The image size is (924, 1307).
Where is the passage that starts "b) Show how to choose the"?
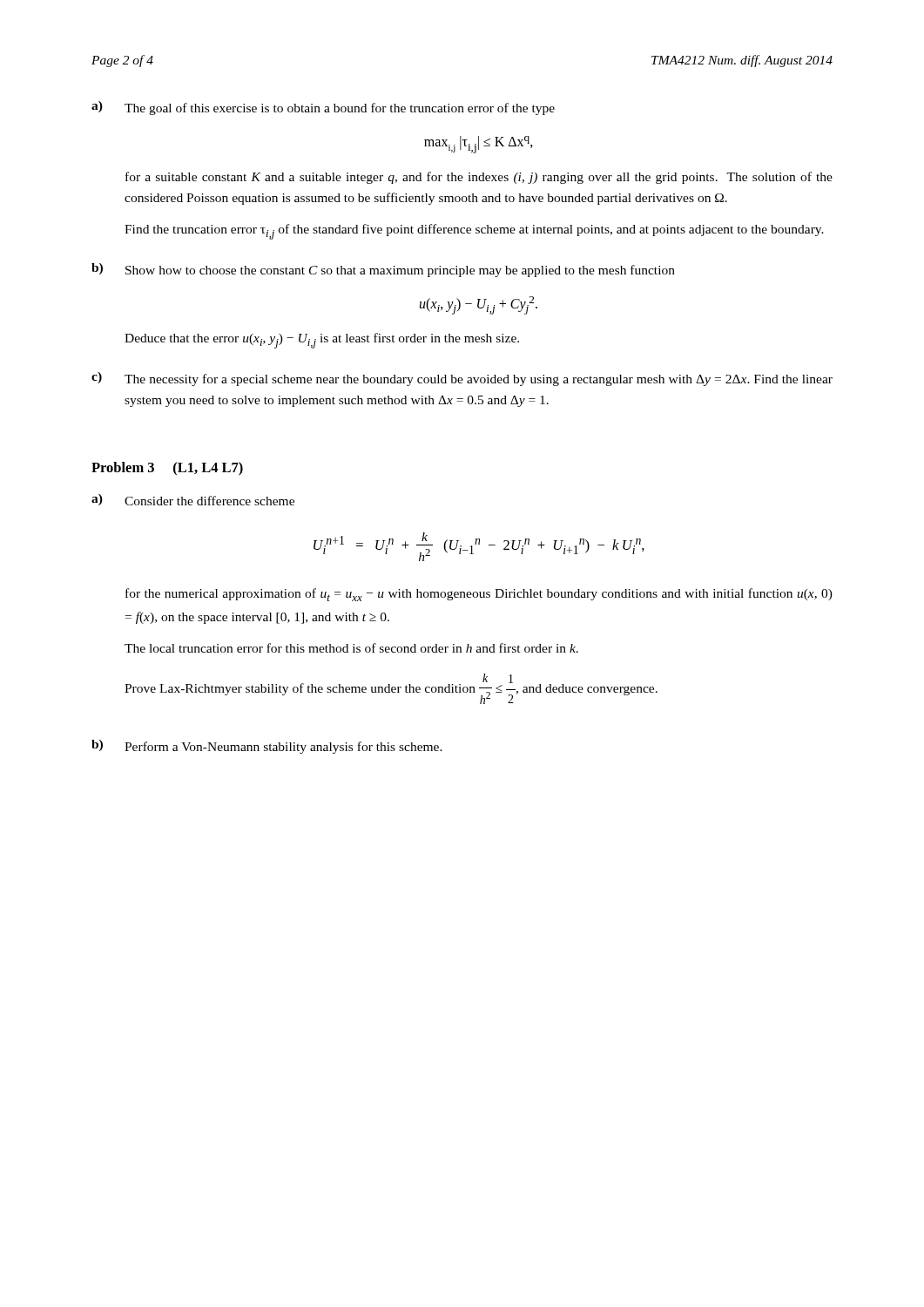click(462, 311)
